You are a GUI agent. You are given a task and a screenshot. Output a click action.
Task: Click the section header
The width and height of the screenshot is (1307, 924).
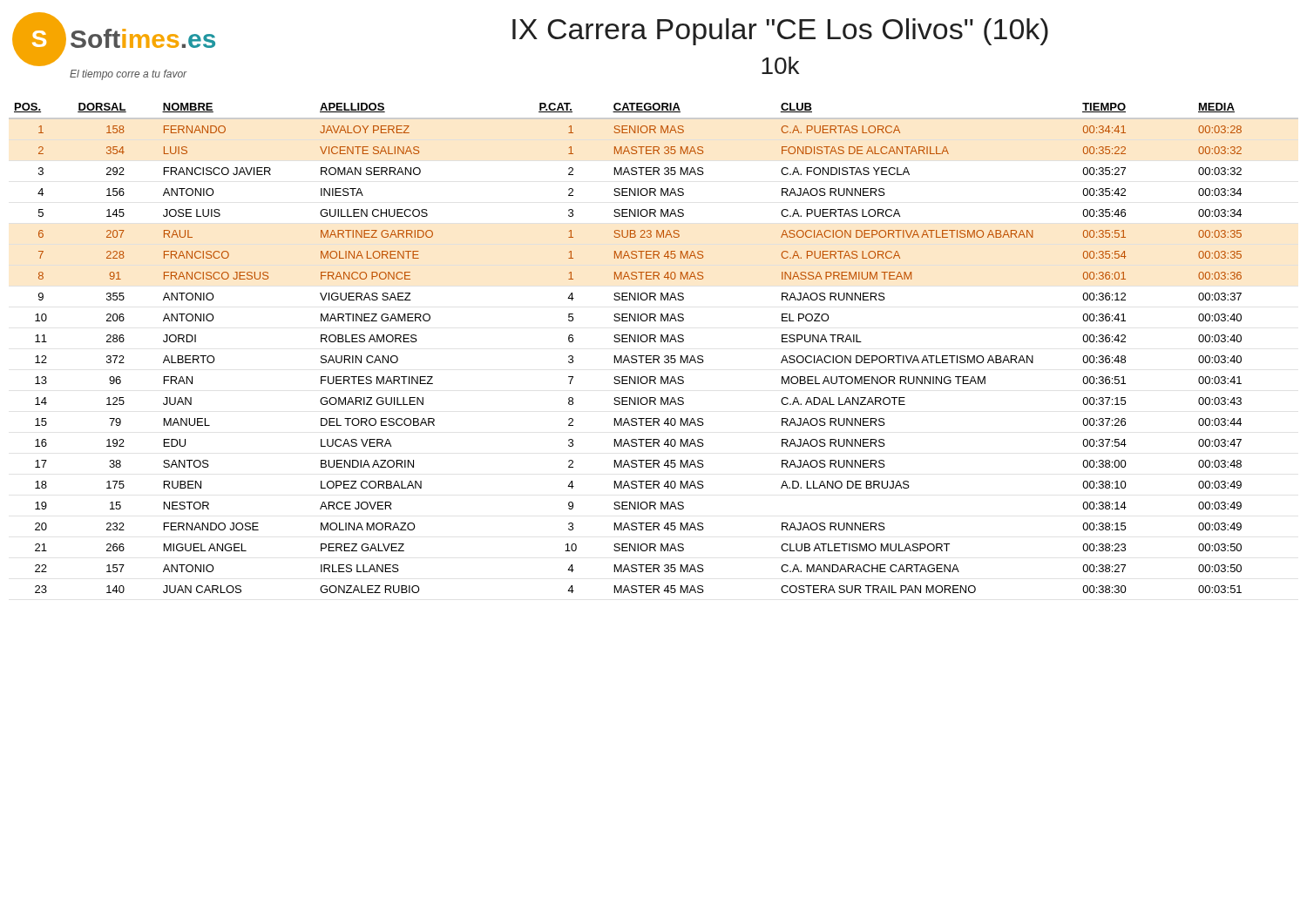[780, 66]
